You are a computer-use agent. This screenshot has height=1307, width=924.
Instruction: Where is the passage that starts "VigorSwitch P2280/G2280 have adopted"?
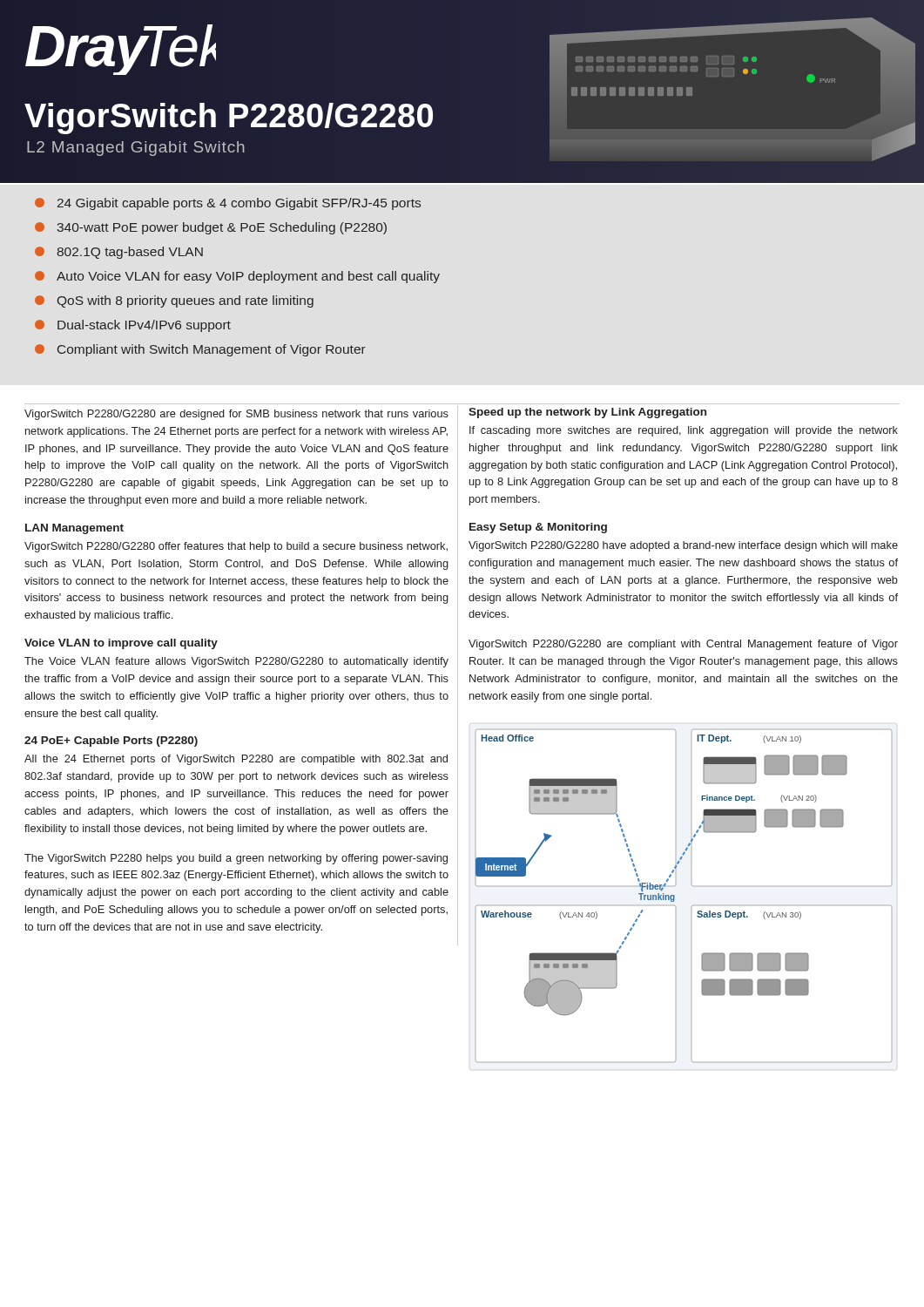[x=683, y=580]
